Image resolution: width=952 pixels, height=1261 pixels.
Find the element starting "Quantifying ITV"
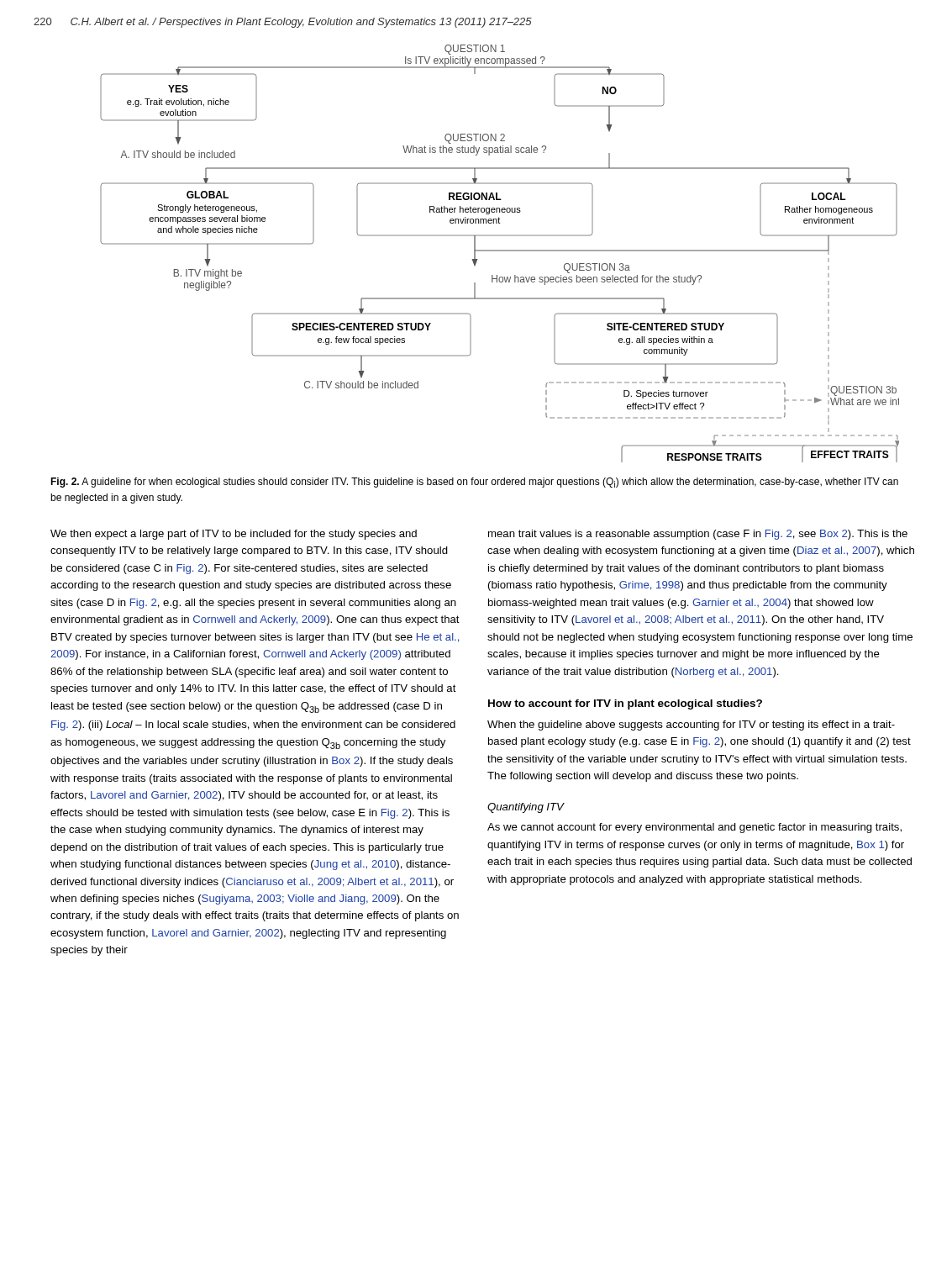[x=526, y=806]
